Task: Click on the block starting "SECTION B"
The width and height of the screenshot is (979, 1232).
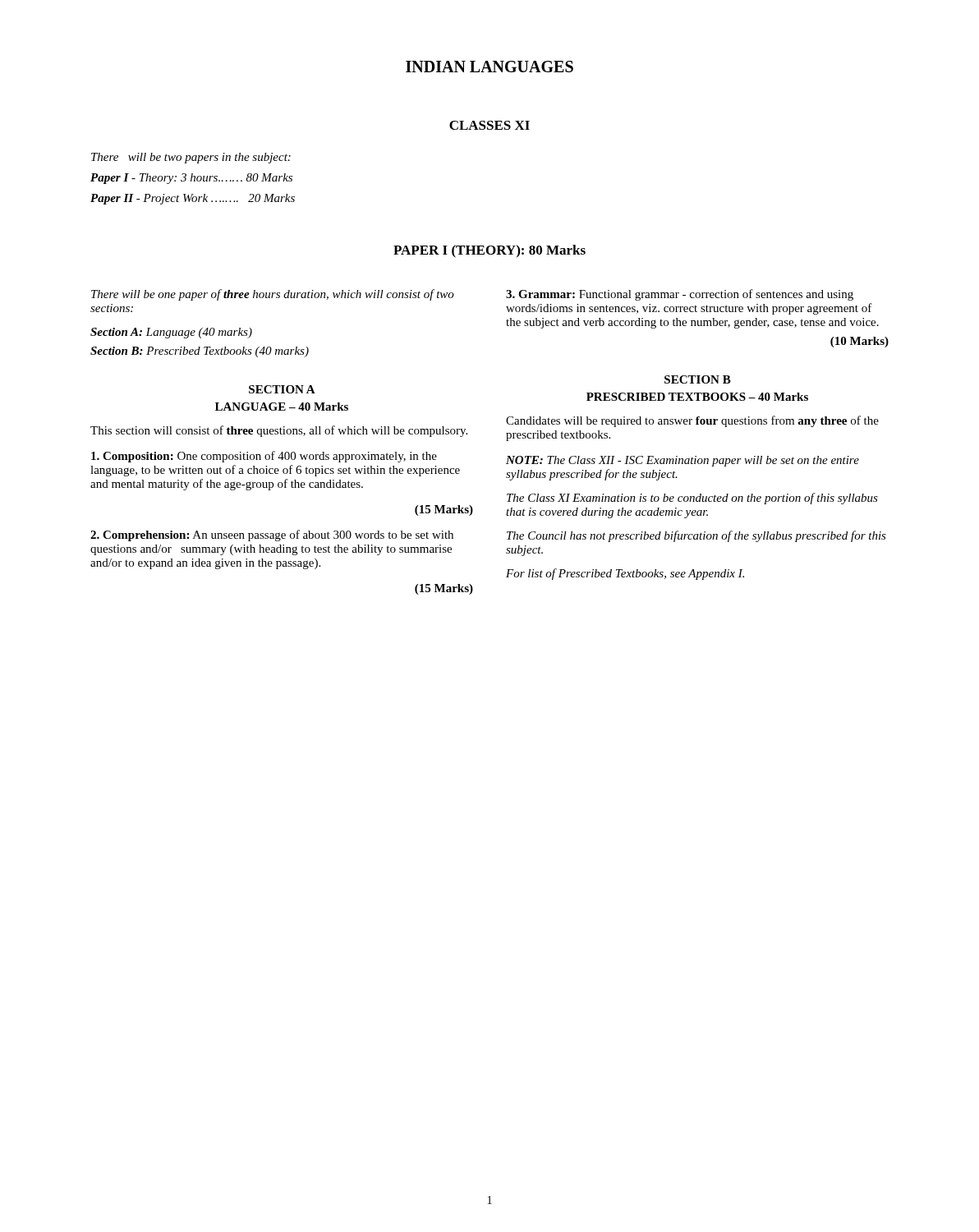Action: pos(697,379)
